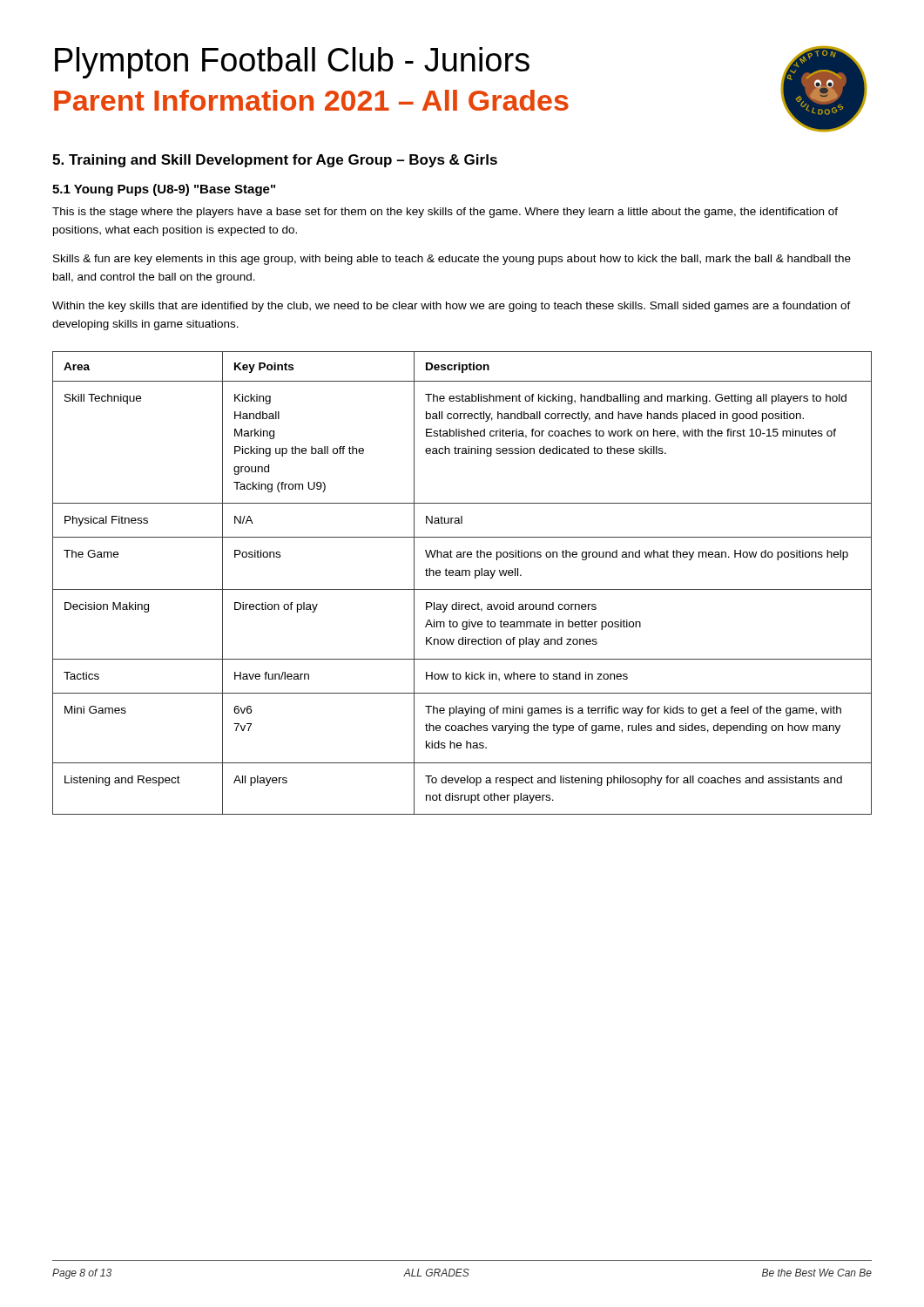The height and width of the screenshot is (1307, 924).
Task: Navigate to the text block starting "5.1 Young Pups (U8-9)"
Action: [164, 189]
